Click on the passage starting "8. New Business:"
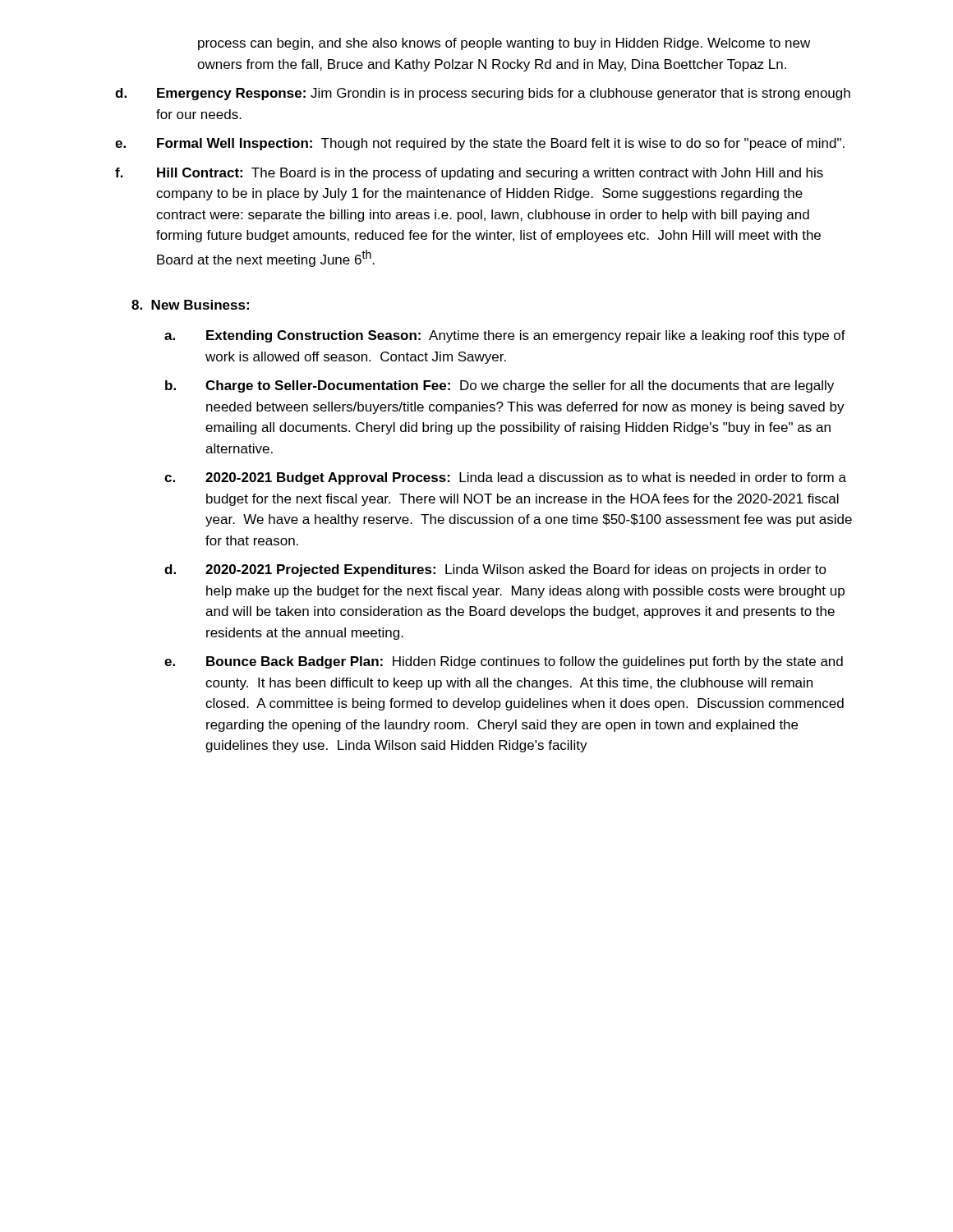Screen dimensions: 1232x953 coord(191,305)
